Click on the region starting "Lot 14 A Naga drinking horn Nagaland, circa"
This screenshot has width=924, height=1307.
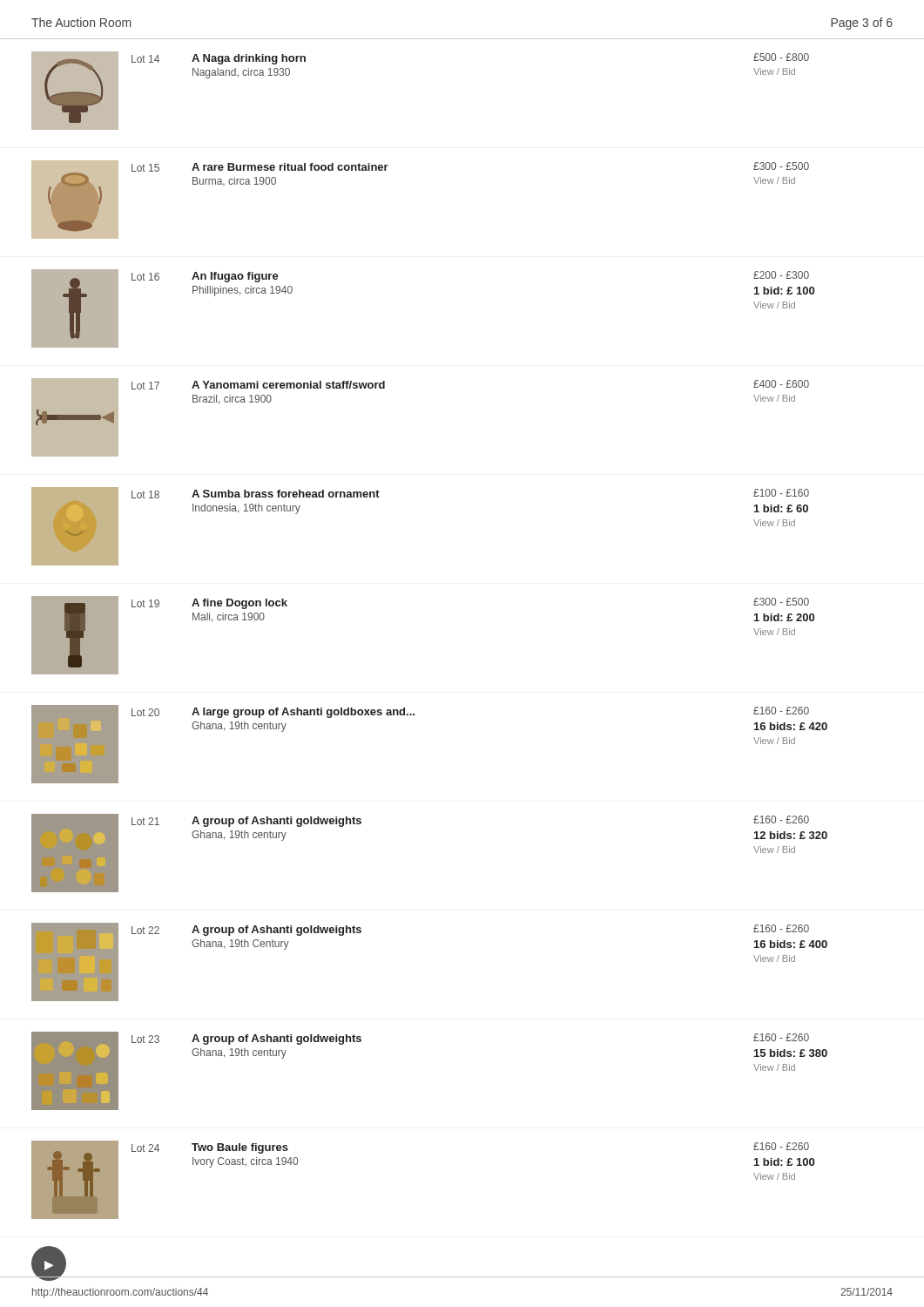click(74, 90)
